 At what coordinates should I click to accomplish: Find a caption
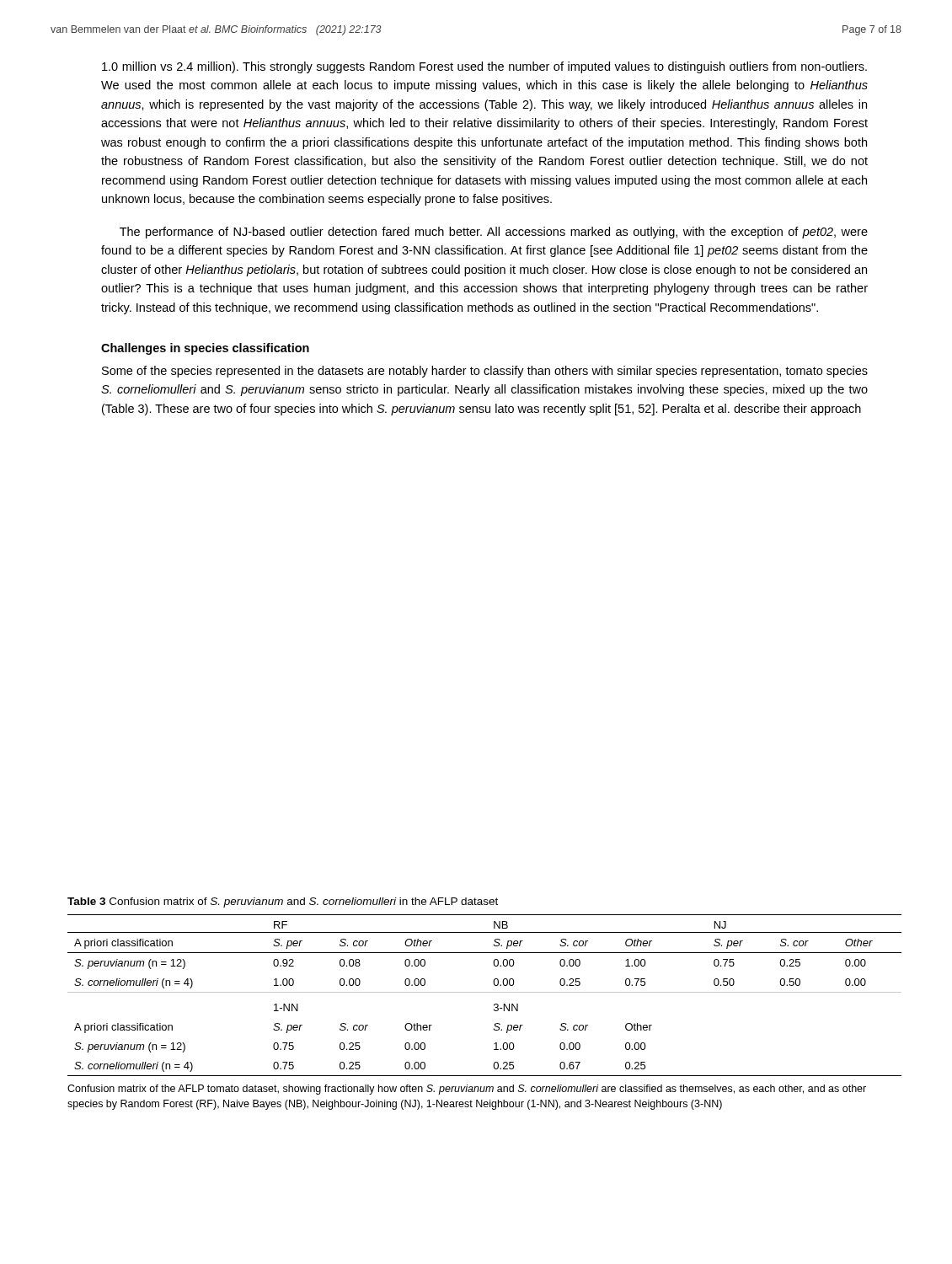(x=283, y=901)
